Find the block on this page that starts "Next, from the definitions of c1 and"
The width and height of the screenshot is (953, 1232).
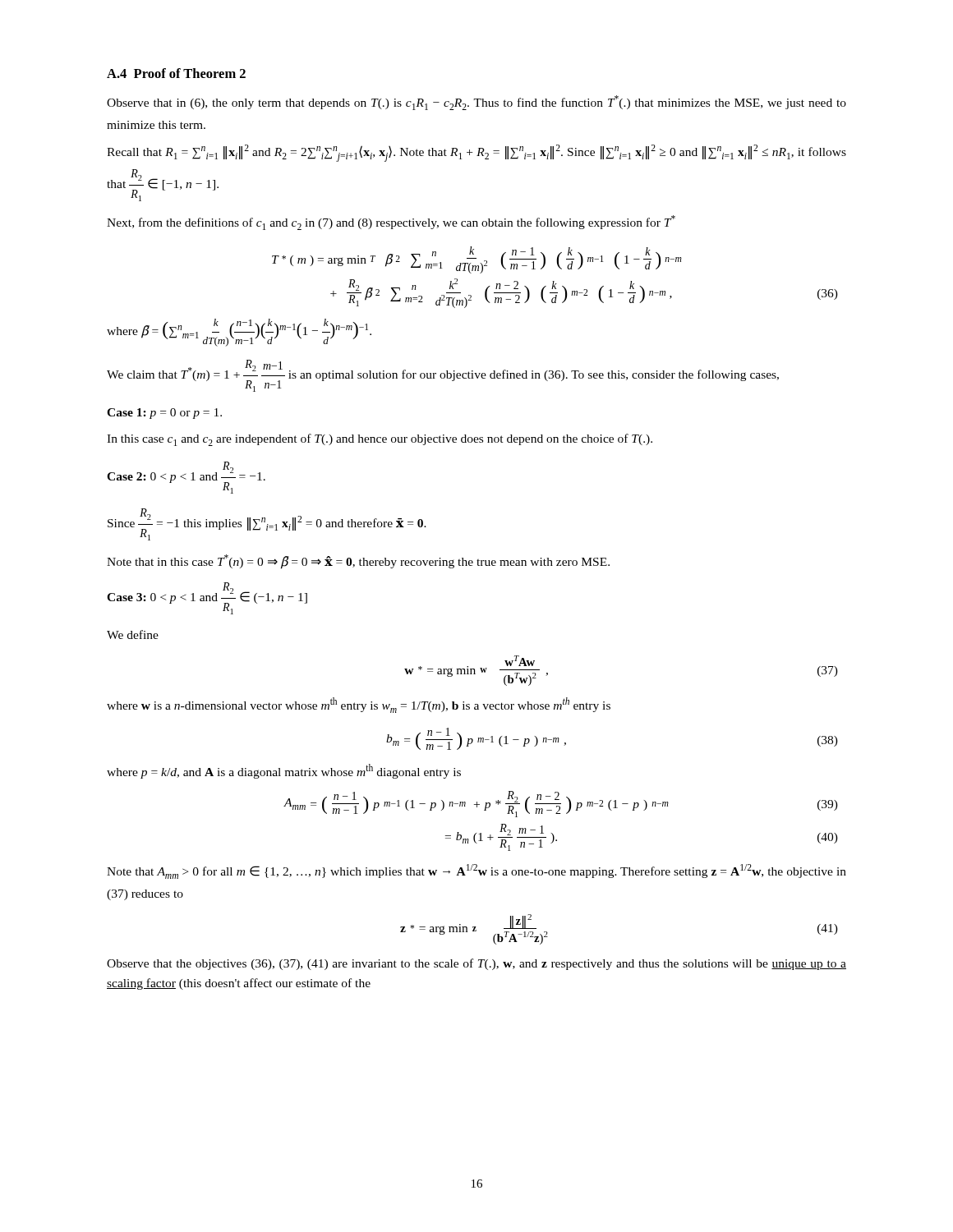pos(391,223)
